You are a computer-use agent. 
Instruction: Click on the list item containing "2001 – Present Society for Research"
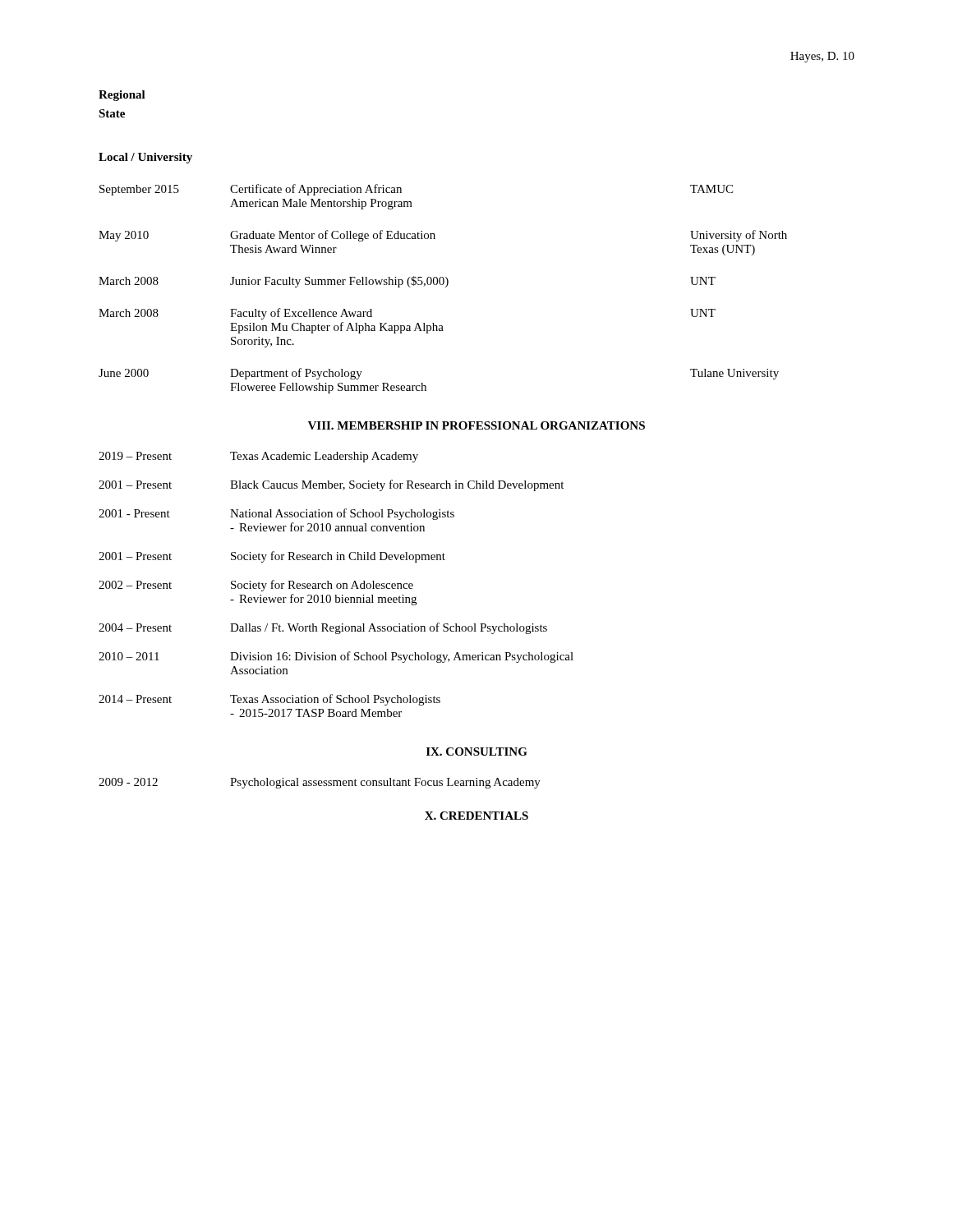tap(272, 557)
